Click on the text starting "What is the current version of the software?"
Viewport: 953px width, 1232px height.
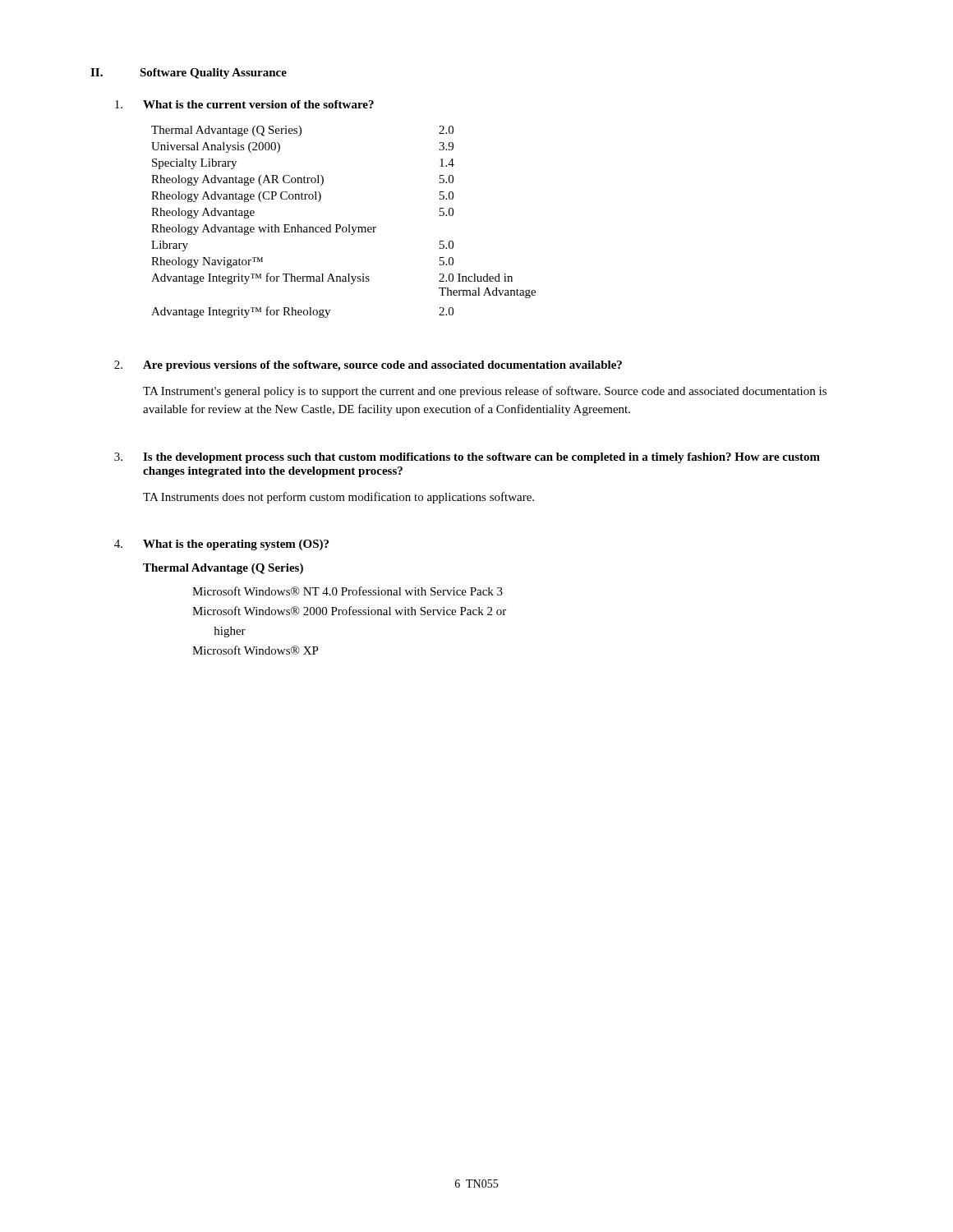tap(259, 104)
